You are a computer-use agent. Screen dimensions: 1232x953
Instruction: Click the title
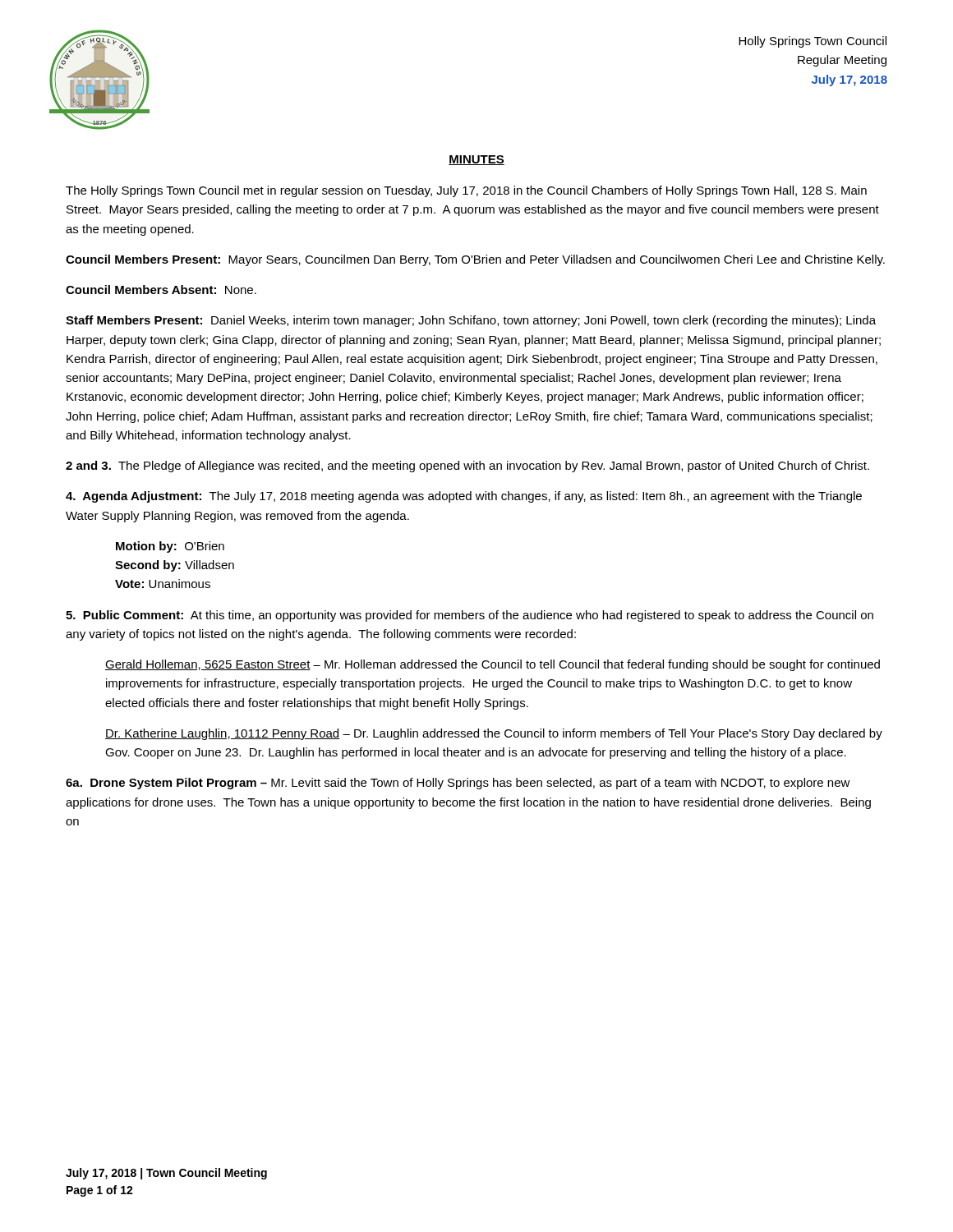tap(476, 159)
